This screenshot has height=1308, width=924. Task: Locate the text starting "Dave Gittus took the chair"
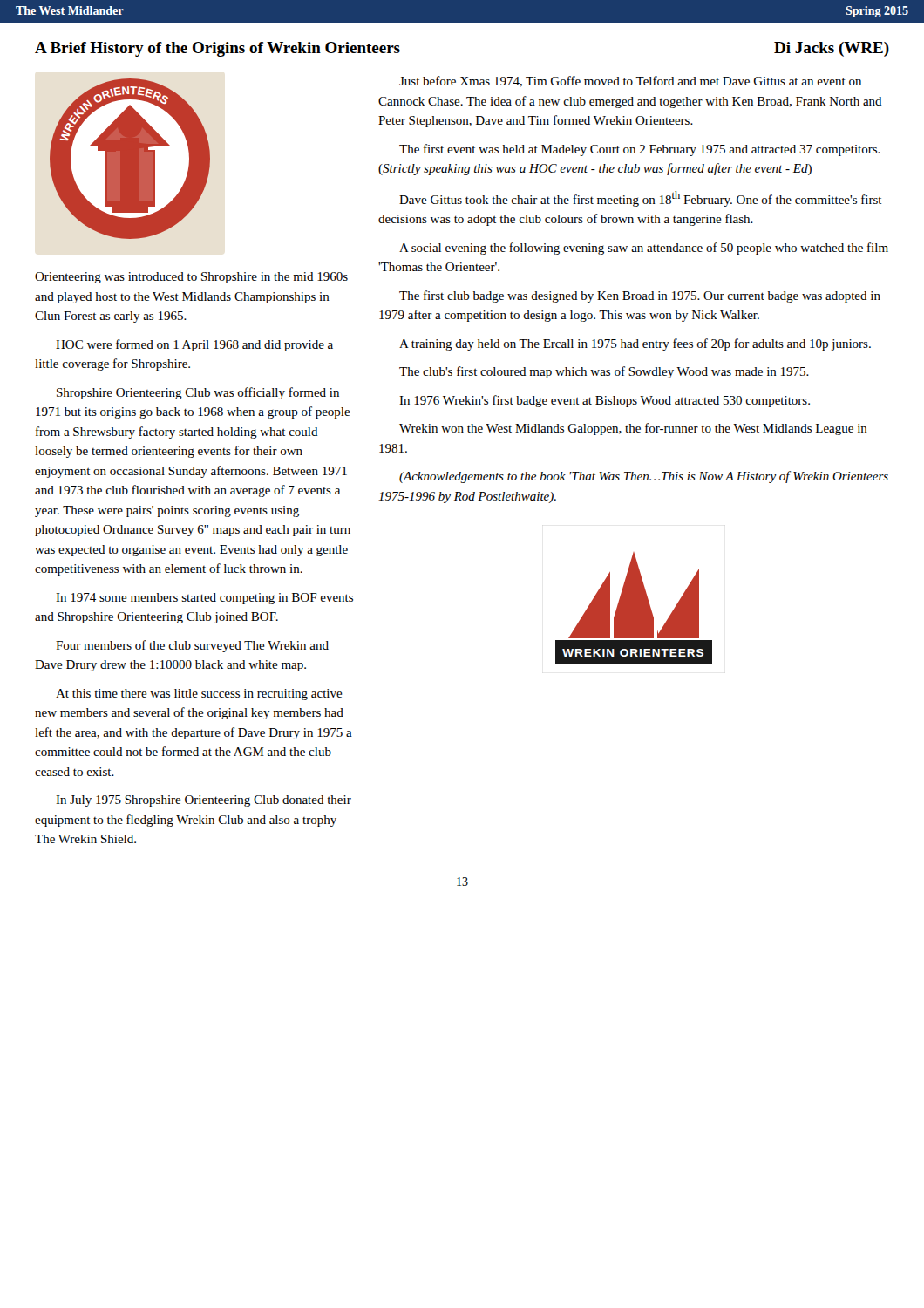tap(630, 207)
